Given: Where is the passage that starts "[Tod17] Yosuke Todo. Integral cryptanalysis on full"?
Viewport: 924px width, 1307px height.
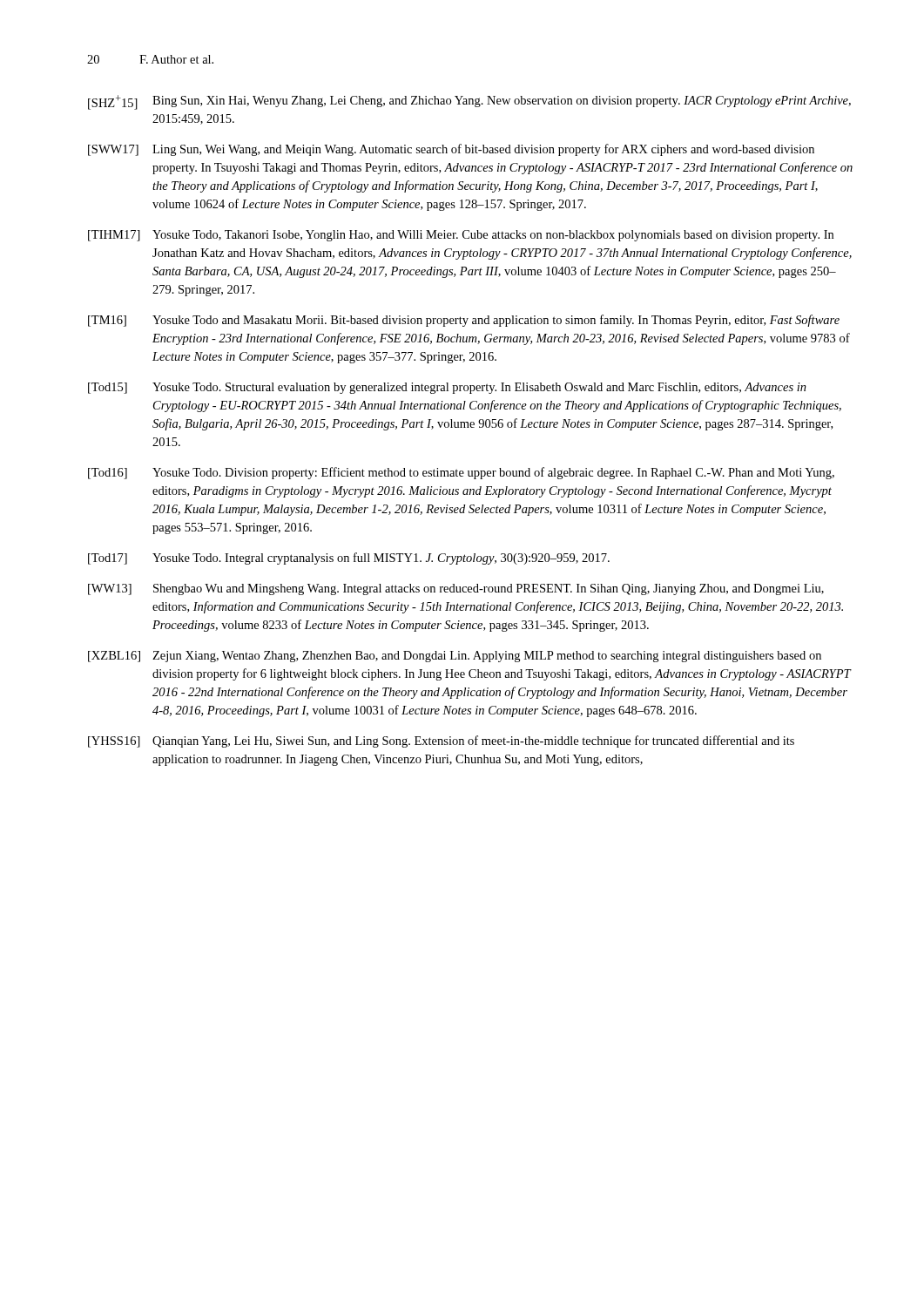Looking at the screenshot, I should (x=470, y=558).
